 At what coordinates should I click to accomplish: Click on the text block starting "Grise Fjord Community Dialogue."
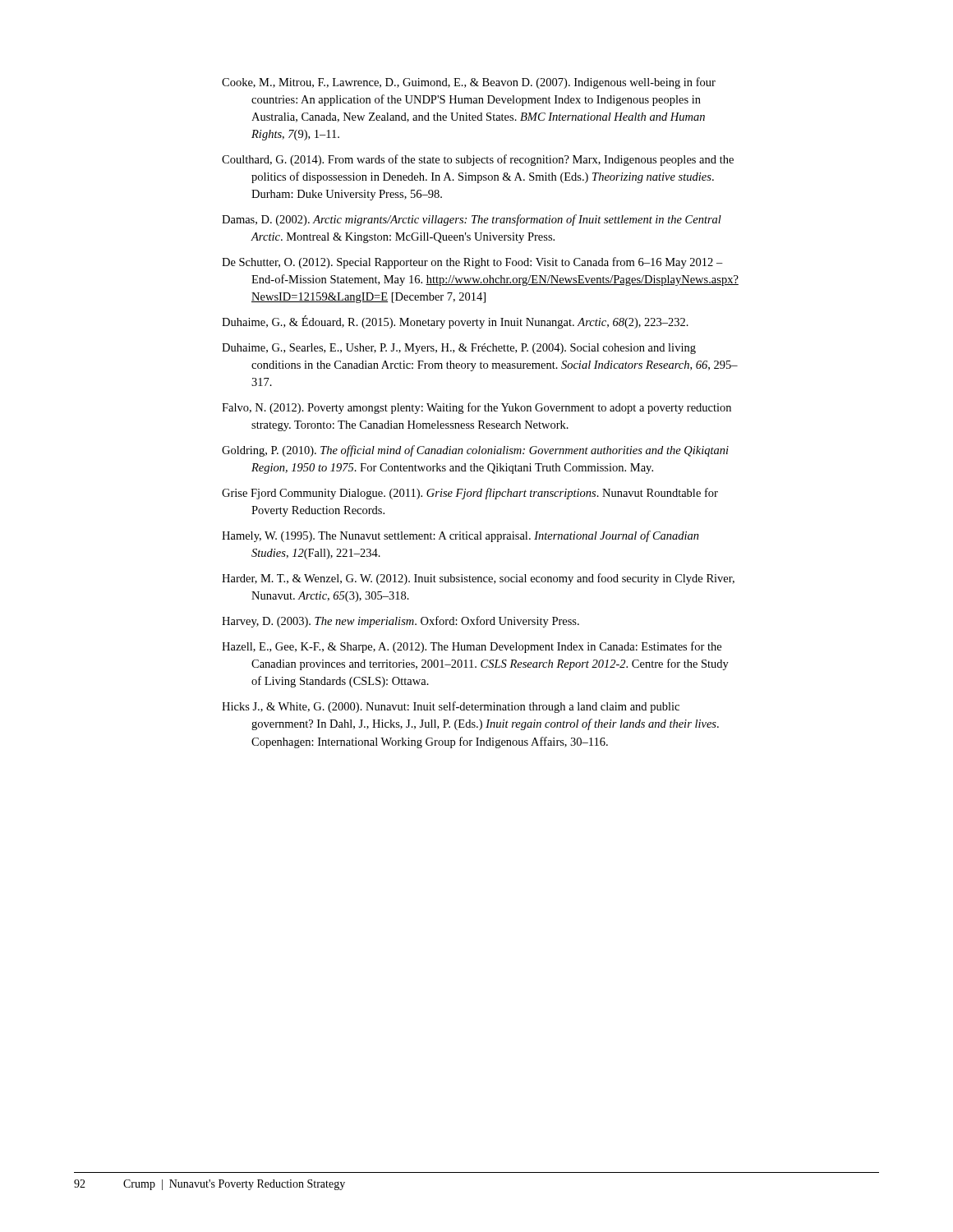[x=470, y=502]
